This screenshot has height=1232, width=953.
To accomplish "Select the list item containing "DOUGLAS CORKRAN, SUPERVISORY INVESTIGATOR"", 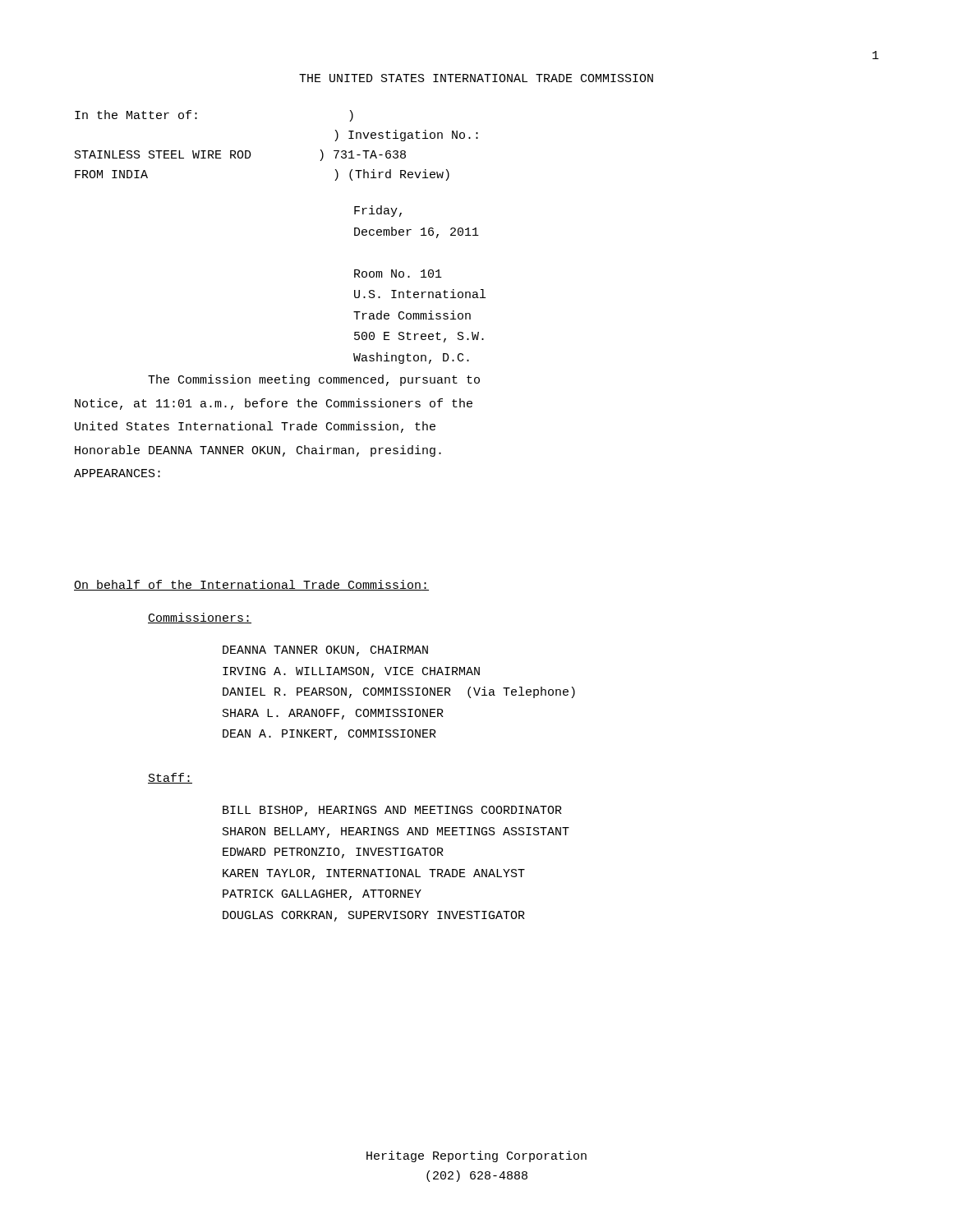I will [373, 916].
